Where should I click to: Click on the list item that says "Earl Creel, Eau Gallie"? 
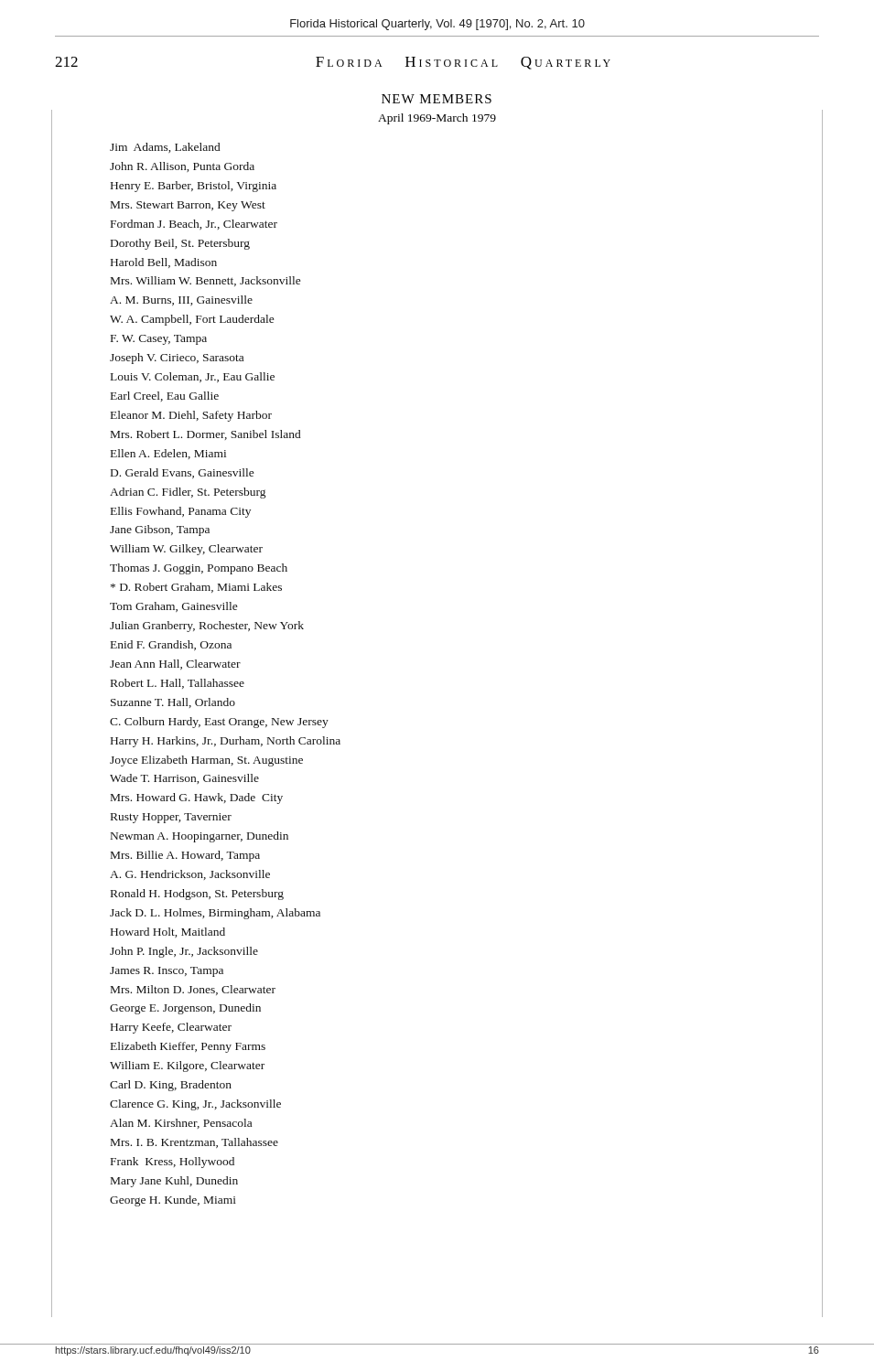tap(165, 397)
